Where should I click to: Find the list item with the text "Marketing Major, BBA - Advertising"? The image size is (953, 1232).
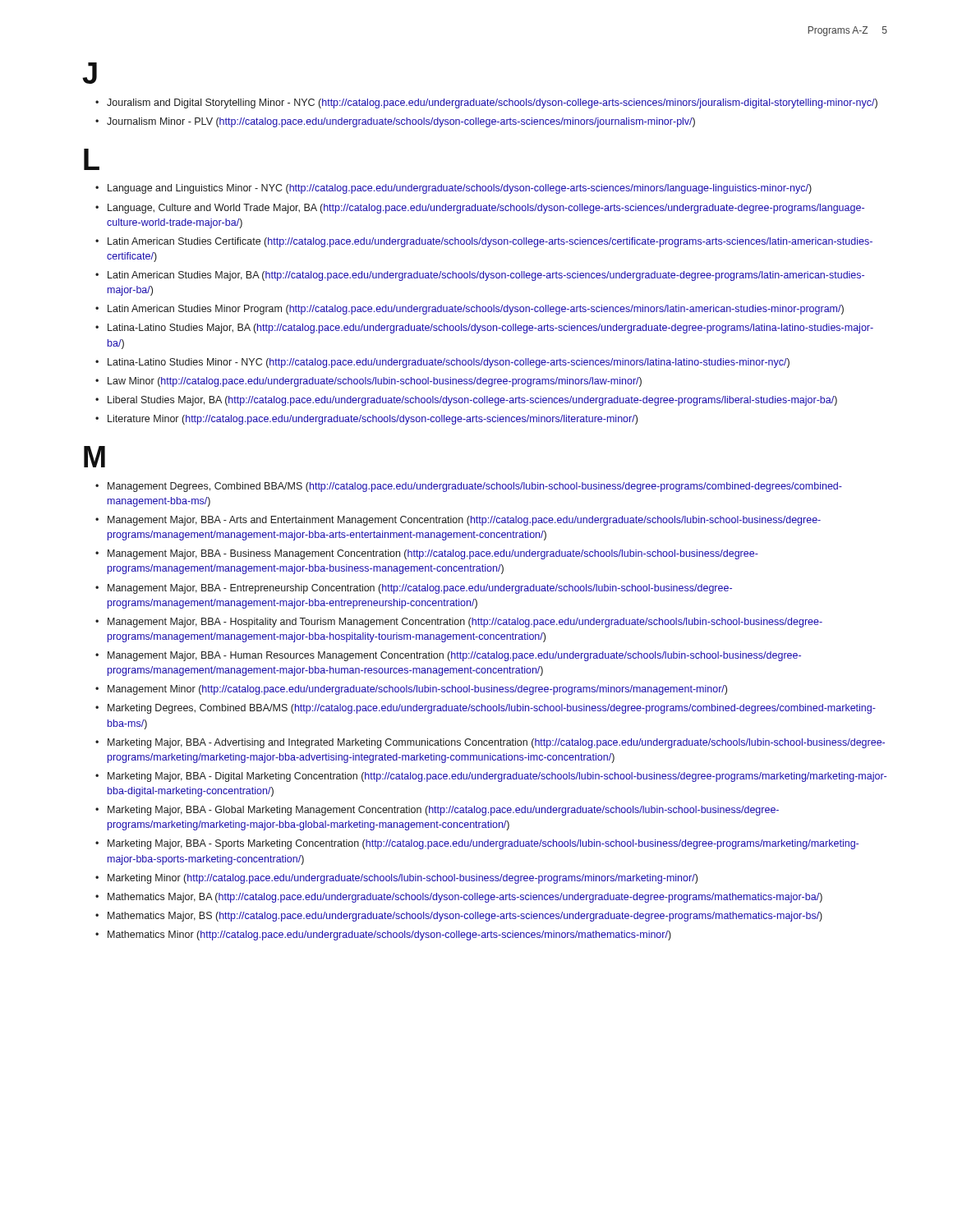(x=496, y=750)
